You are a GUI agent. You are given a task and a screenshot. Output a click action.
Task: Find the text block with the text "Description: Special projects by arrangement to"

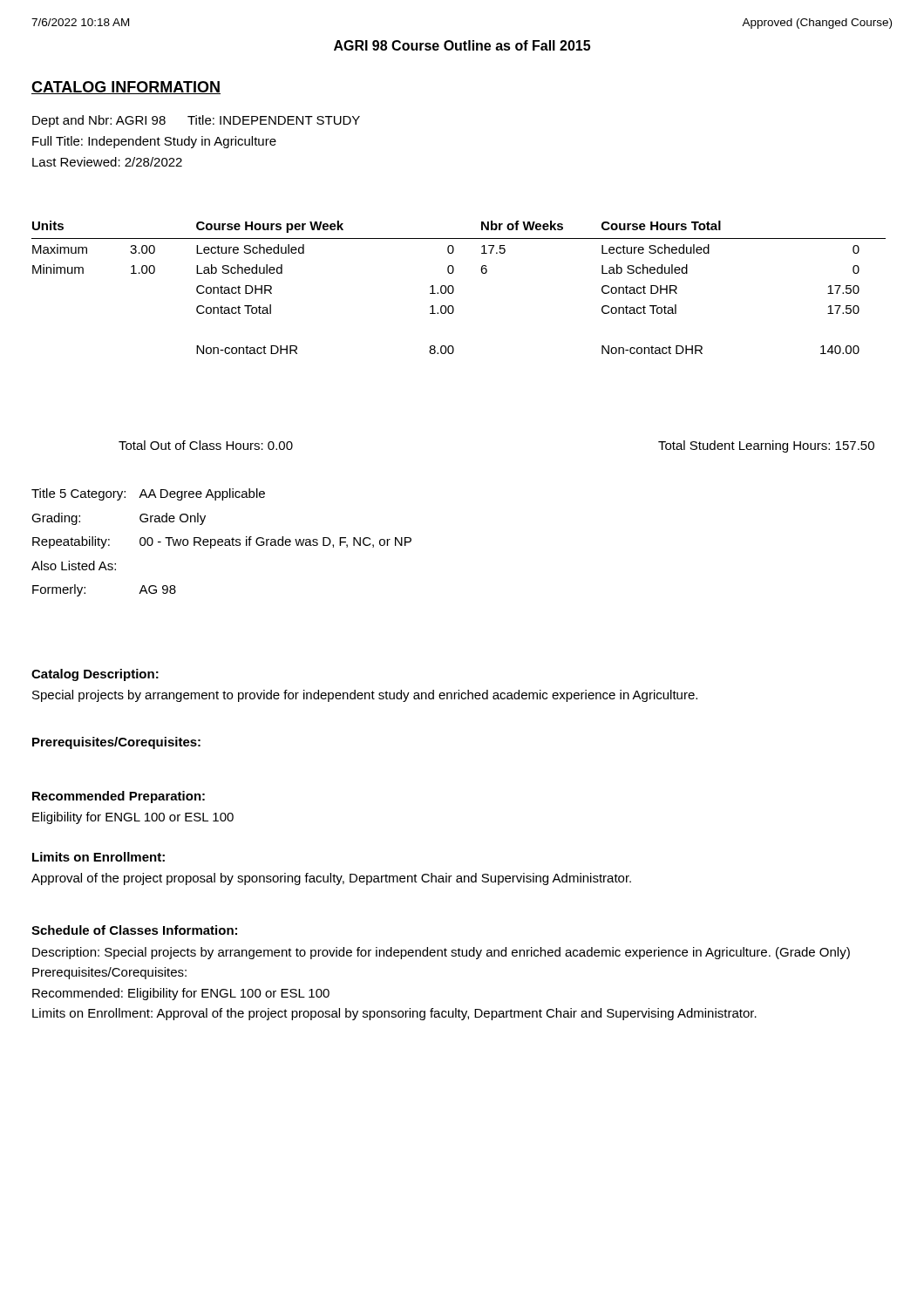441,953
